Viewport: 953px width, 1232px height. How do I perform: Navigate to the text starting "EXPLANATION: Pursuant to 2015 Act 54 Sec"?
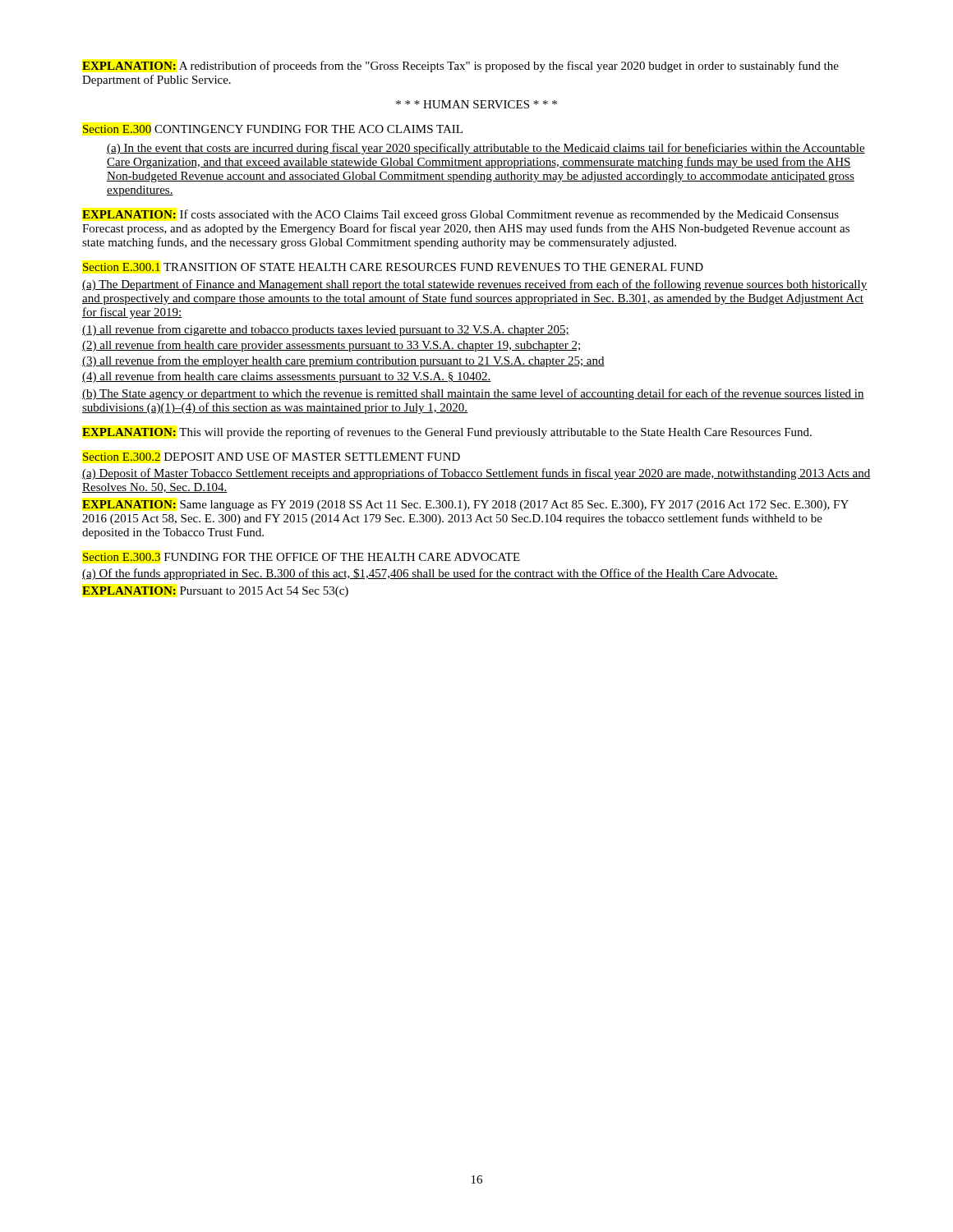coord(215,591)
